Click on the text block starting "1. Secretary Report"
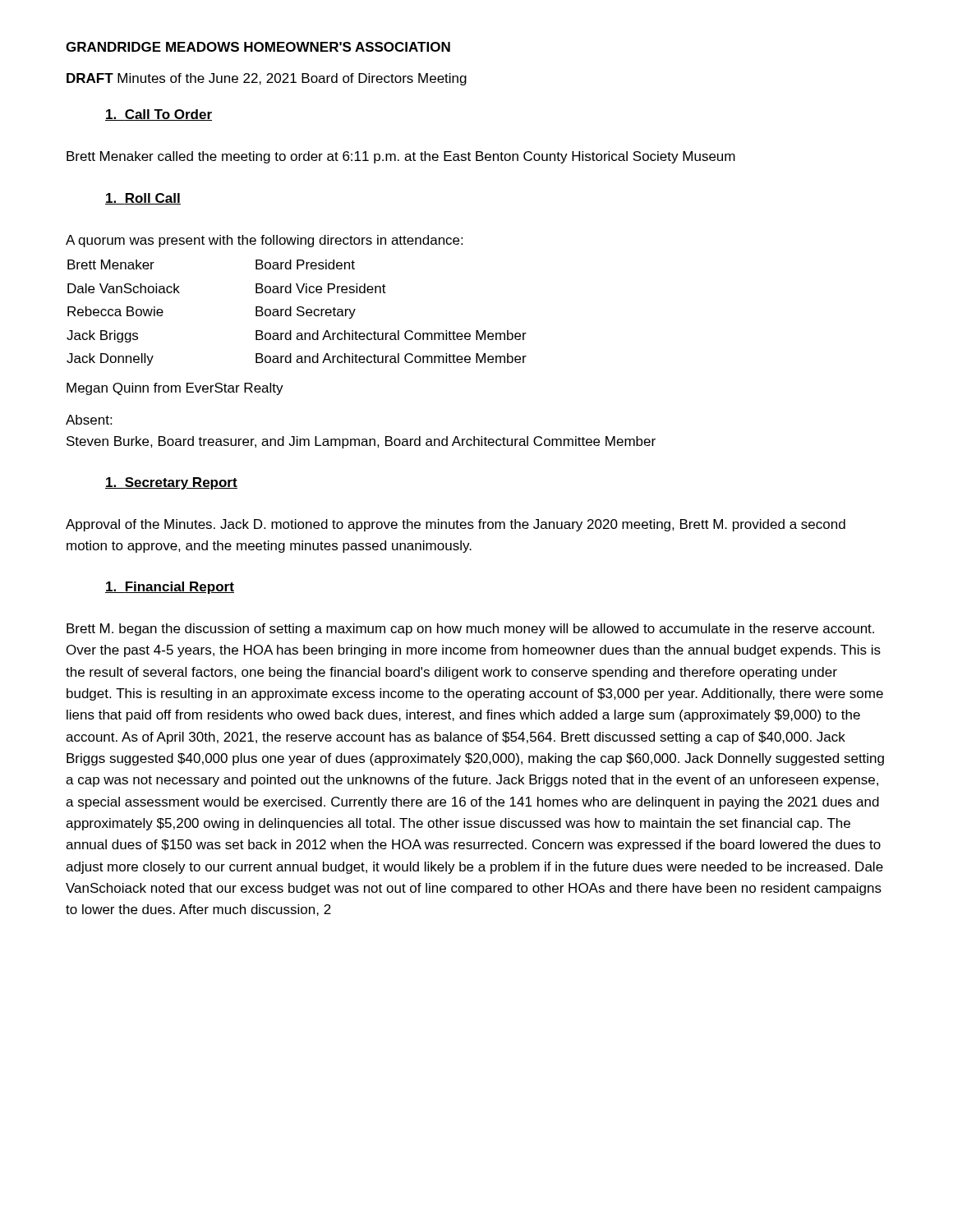The image size is (953, 1232). (x=171, y=483)
